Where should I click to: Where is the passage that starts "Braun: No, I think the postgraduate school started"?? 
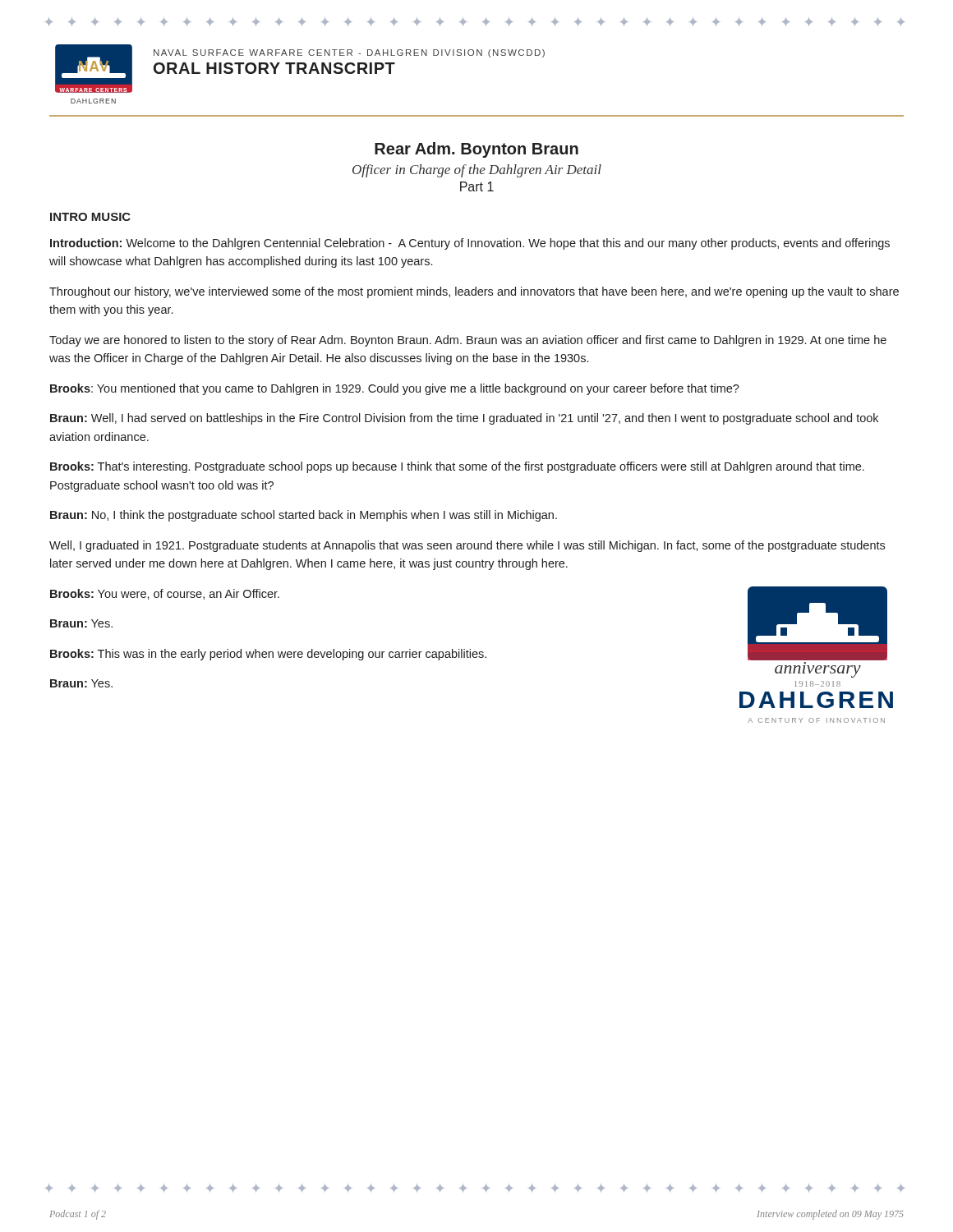pyautogui.click(x=304, y=515)
